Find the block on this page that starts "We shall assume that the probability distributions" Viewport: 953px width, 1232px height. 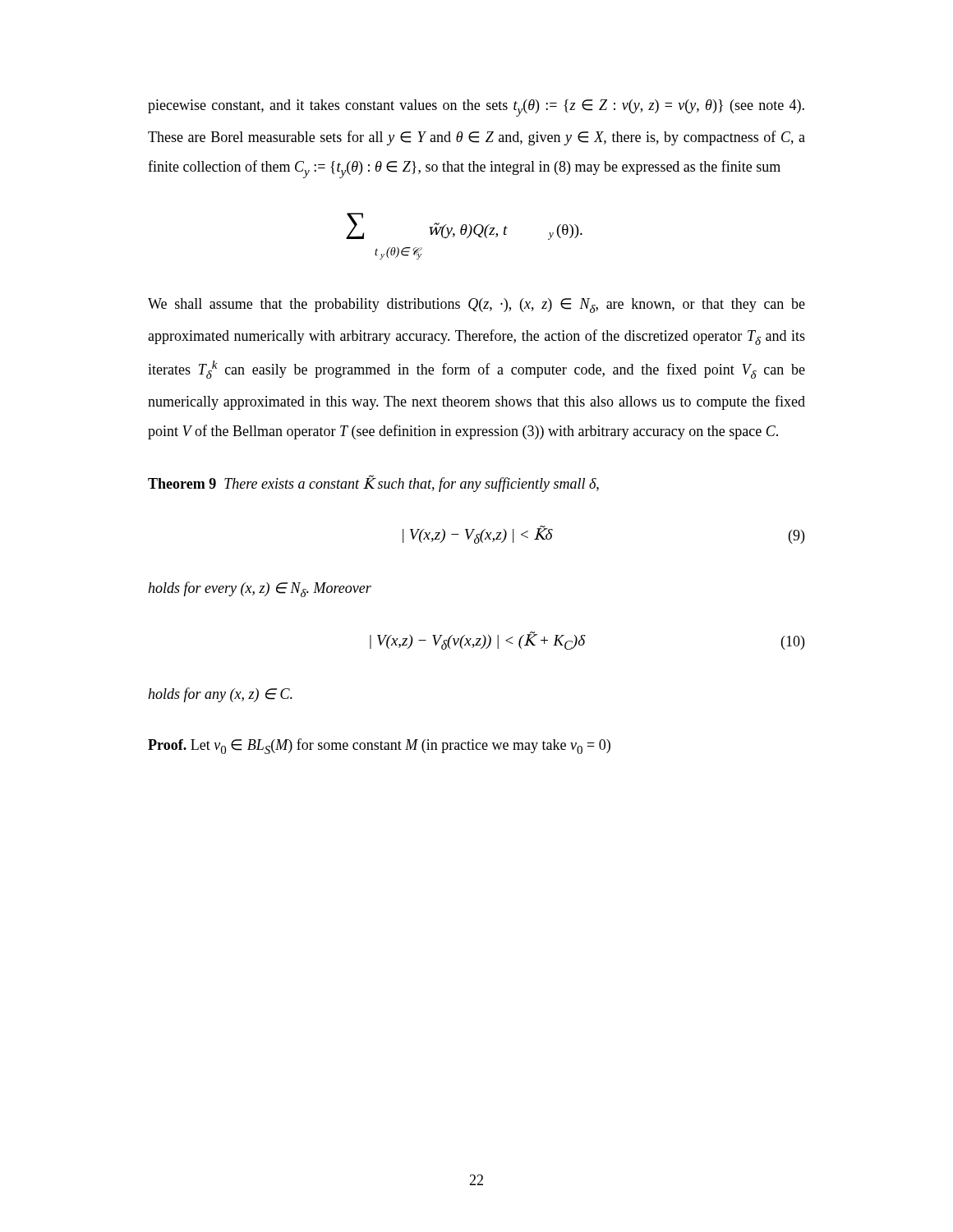(x=476, y=368)
